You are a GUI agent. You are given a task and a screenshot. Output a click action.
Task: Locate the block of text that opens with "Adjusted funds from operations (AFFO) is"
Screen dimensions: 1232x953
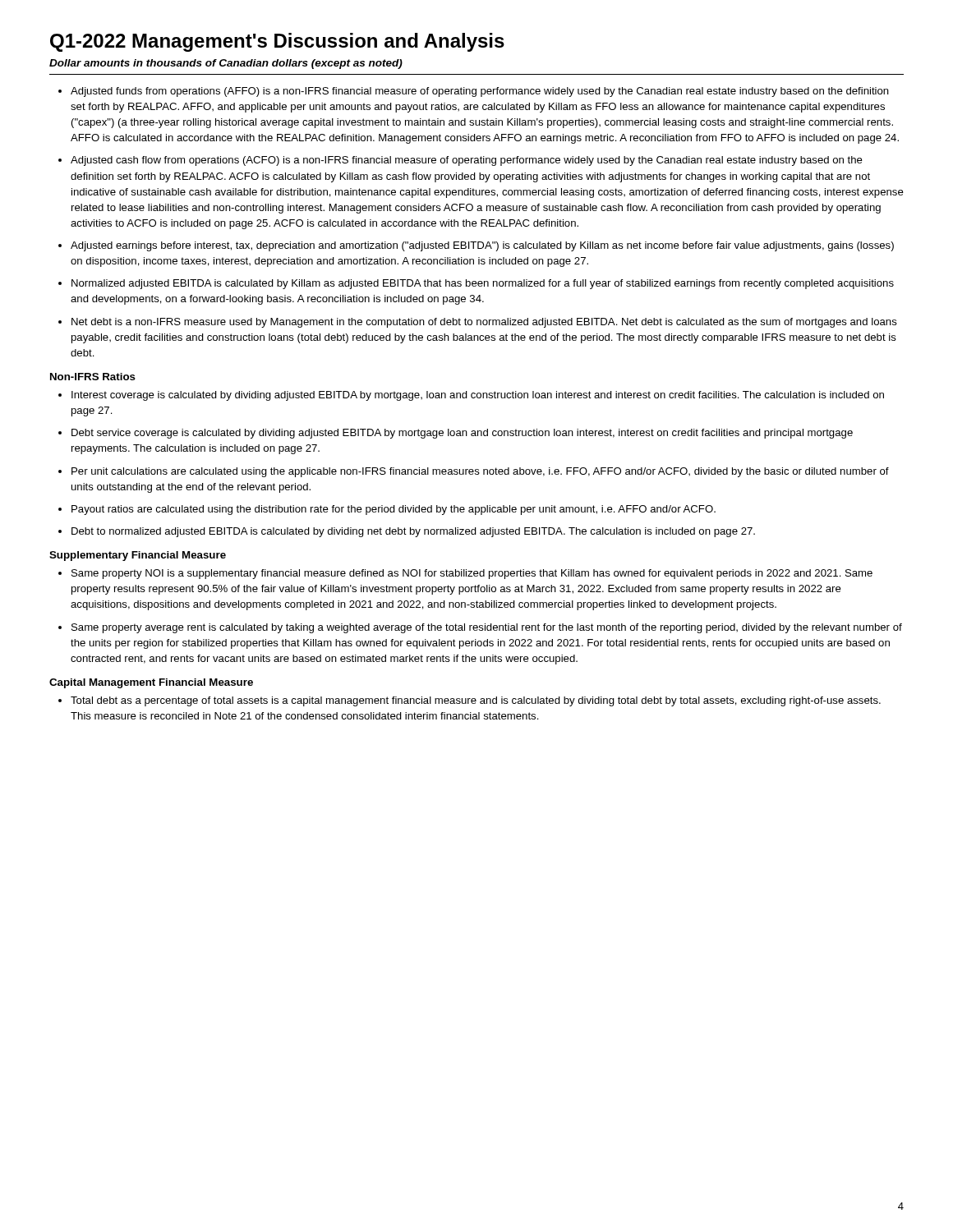(485, 114)
